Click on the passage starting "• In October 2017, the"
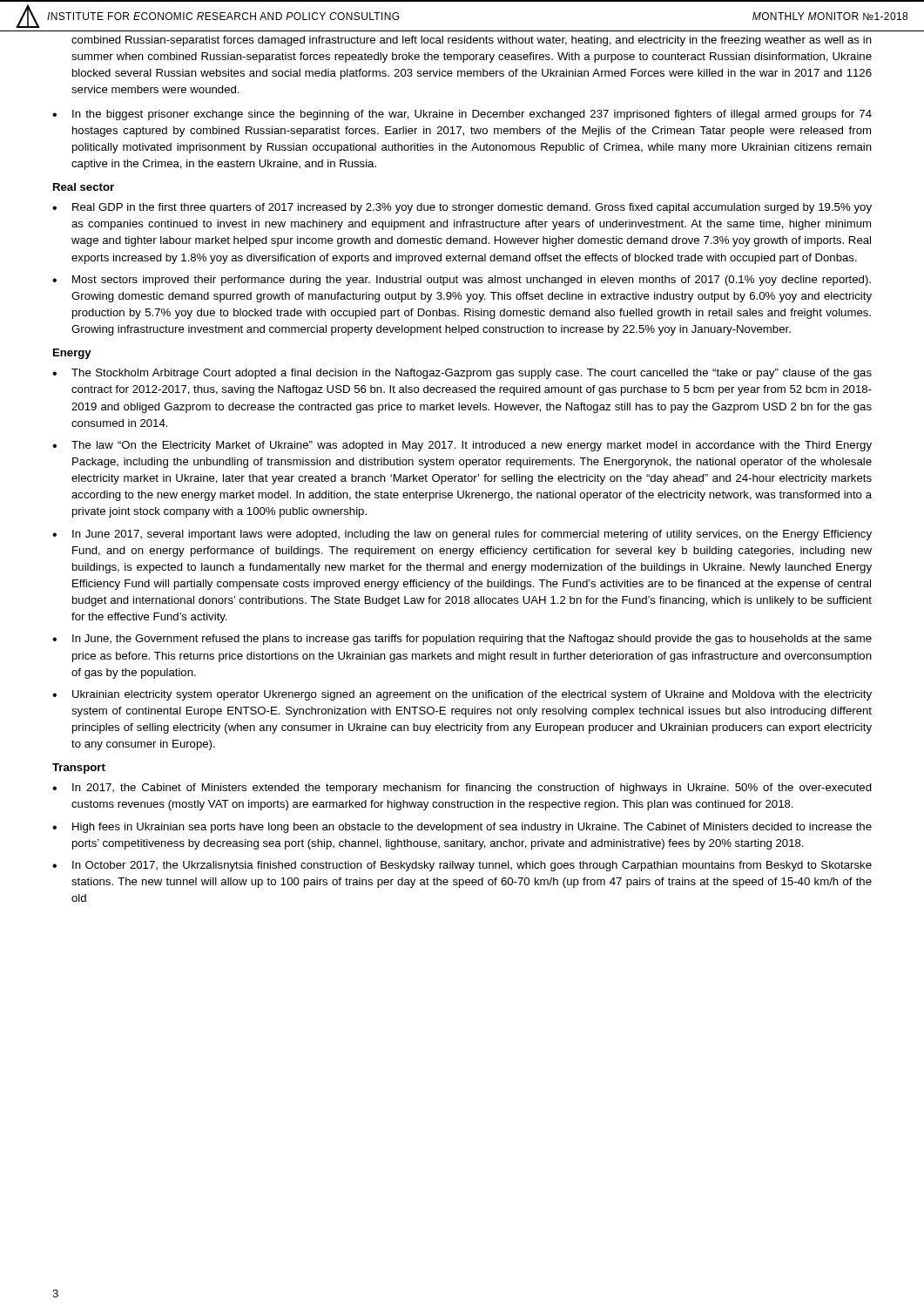This screenshot has width=924, height=1307. tap(462, 882)
